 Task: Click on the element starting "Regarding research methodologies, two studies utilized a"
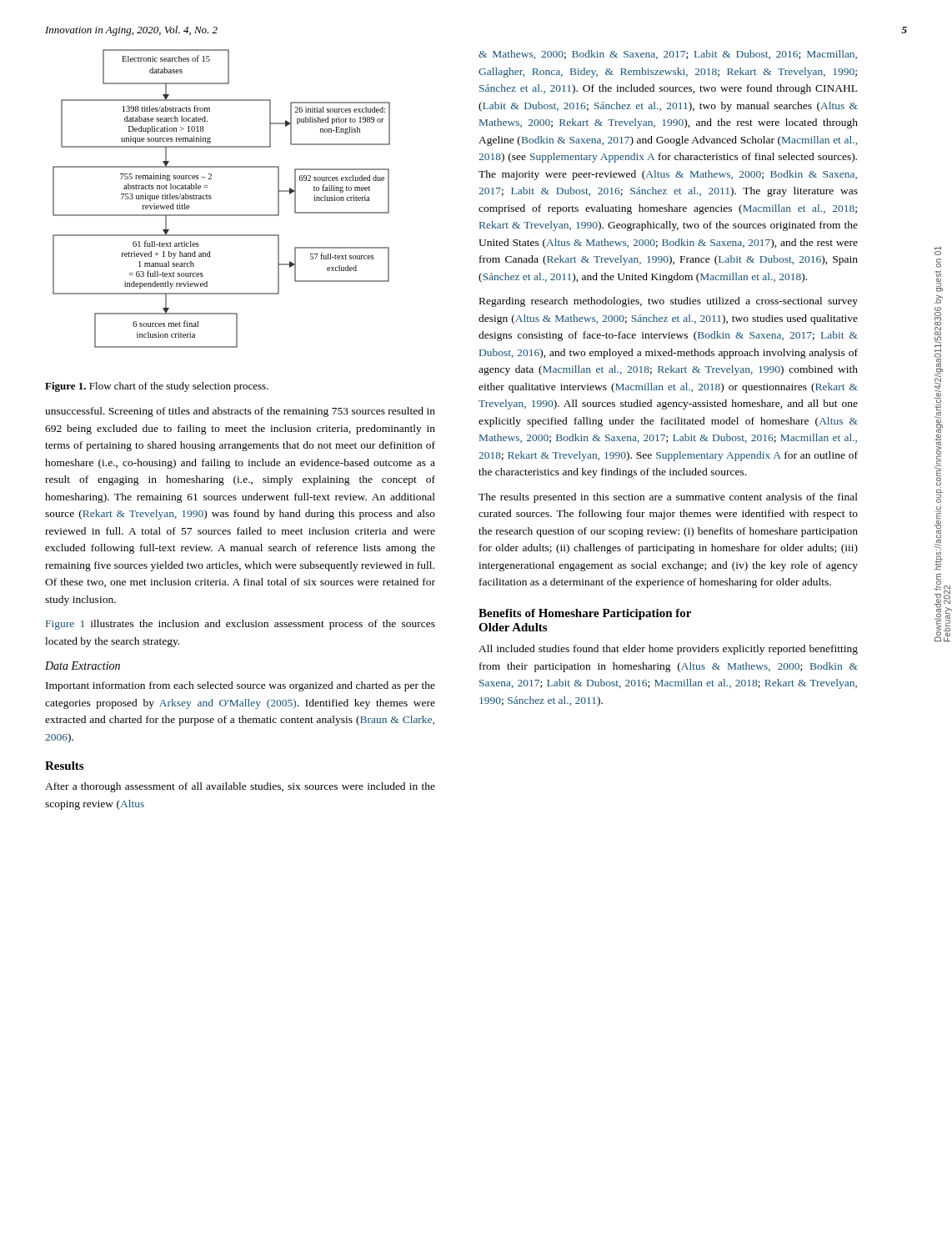[x=668, y=386]
